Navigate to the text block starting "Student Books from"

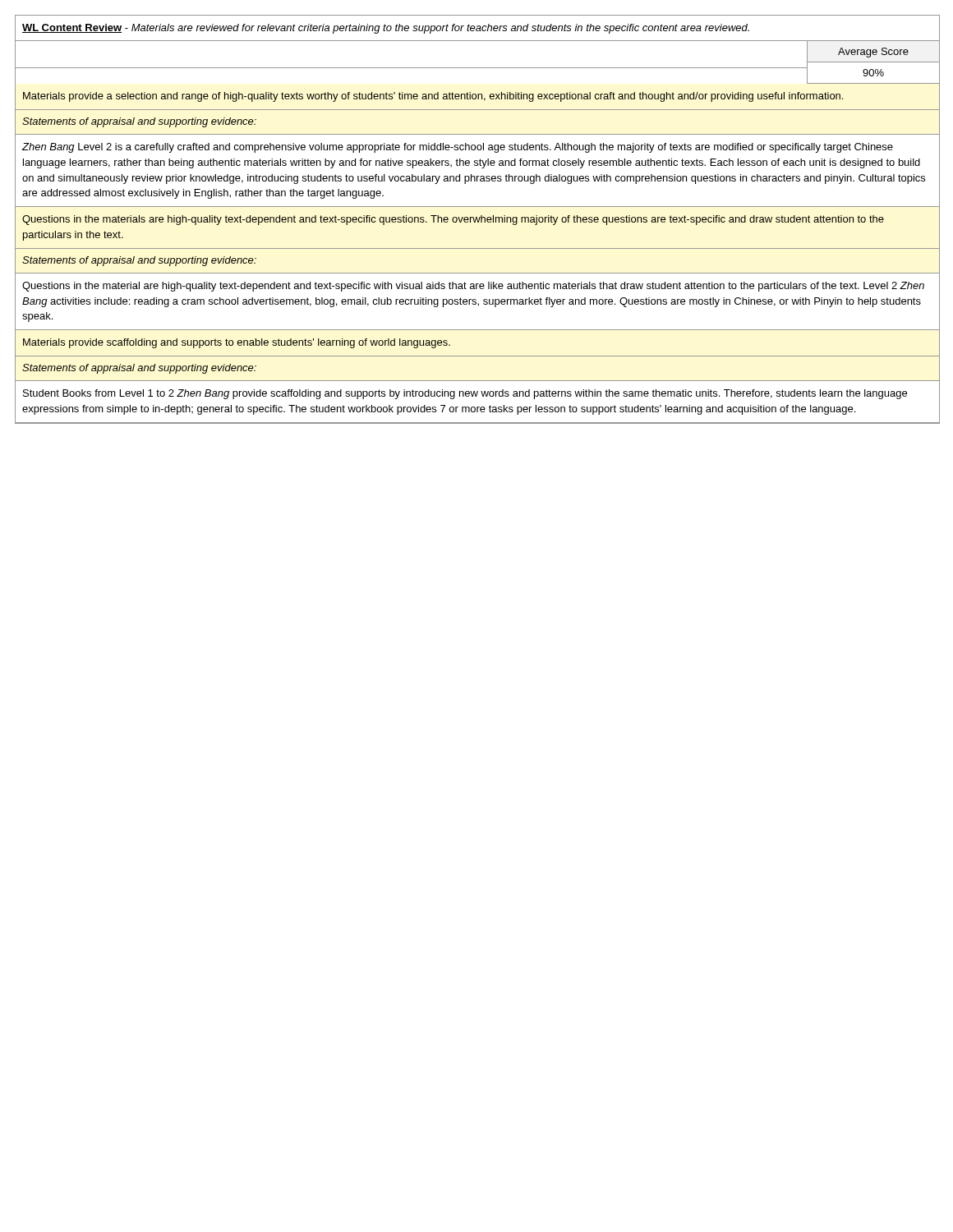coord(465,401)
